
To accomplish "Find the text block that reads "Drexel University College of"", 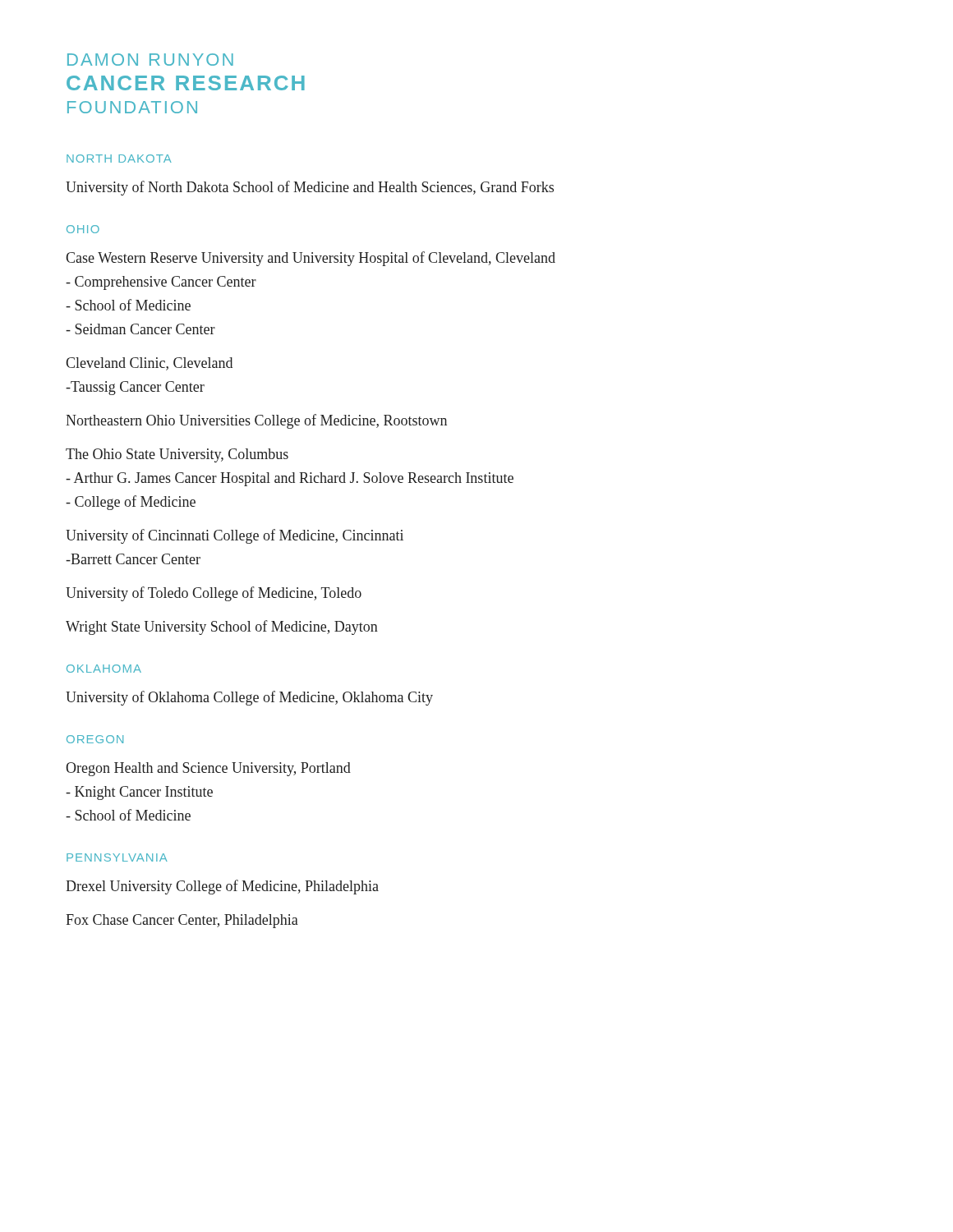I will [222, 886].
